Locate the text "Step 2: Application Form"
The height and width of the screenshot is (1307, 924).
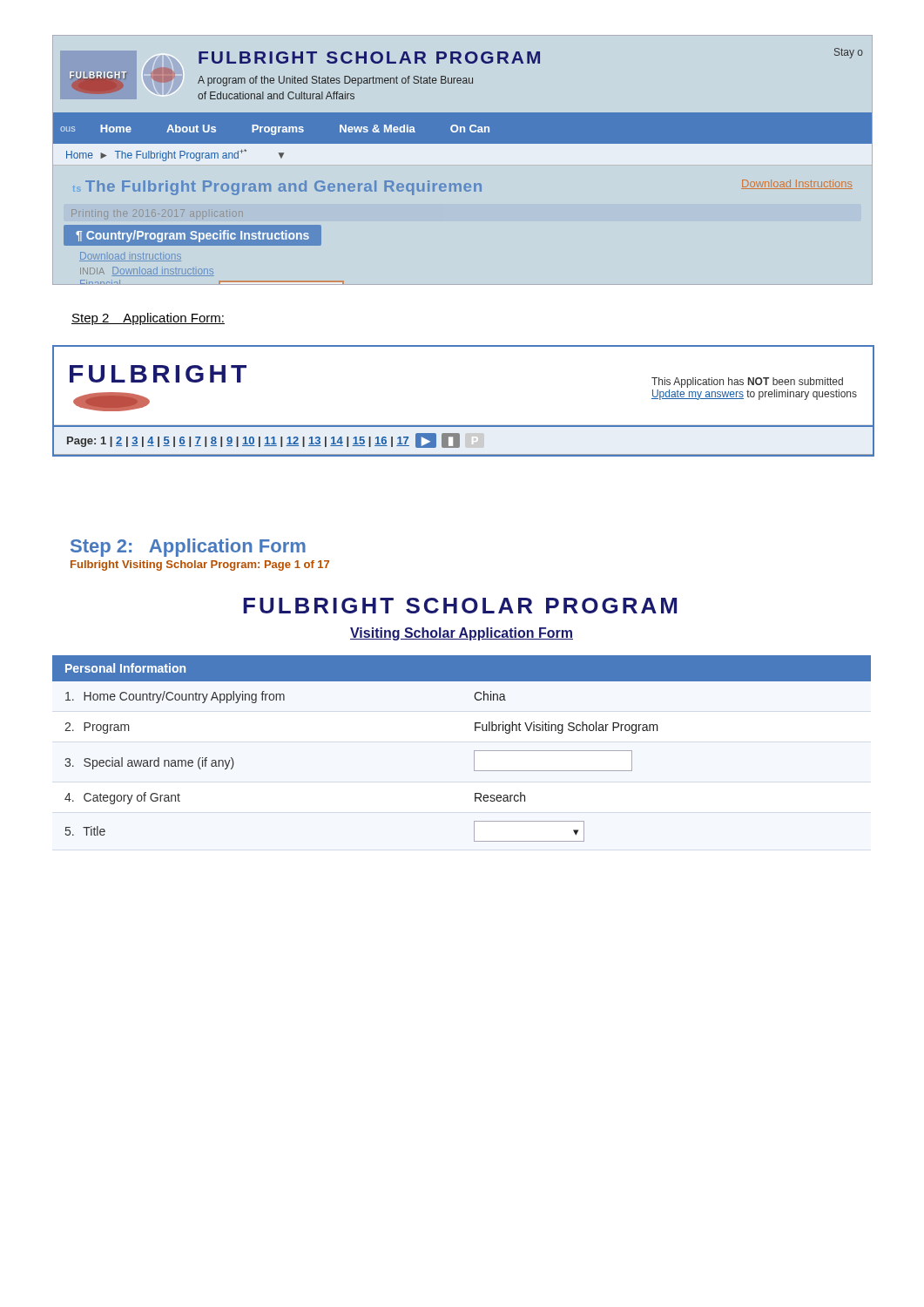[188, 546]
